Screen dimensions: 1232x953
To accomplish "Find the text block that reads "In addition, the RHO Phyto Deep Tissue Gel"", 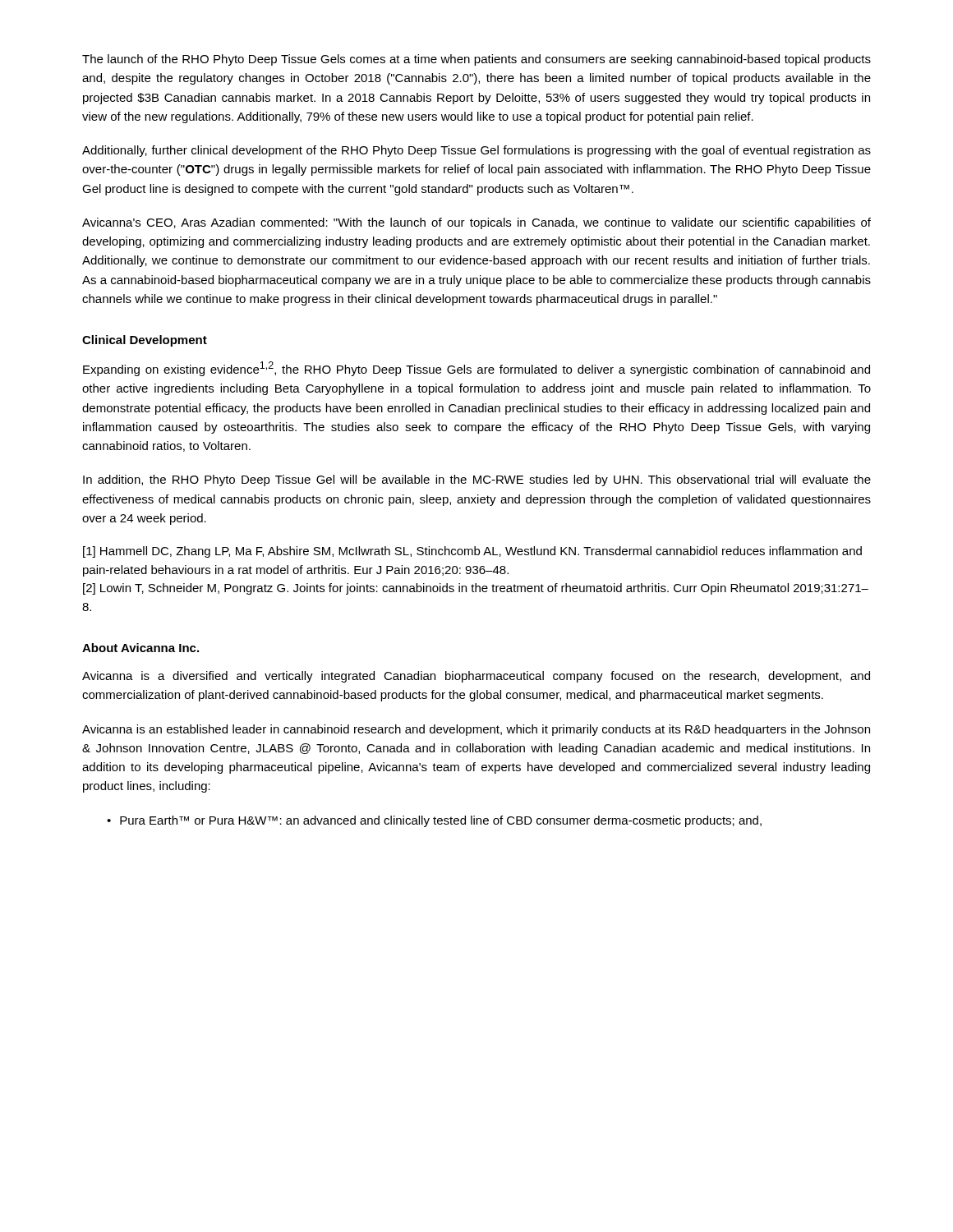I will (476, 499).
